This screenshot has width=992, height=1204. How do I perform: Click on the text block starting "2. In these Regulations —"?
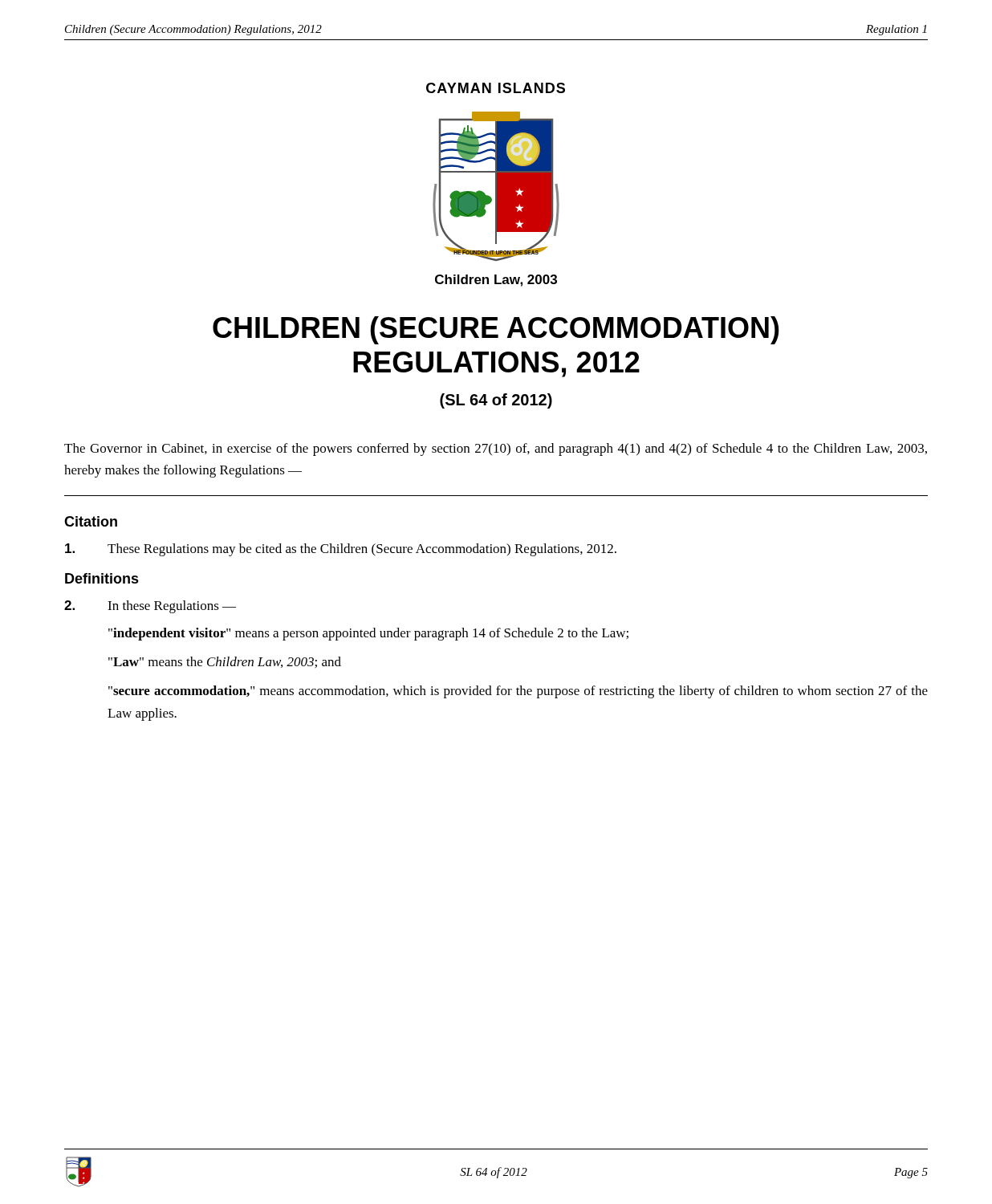click(x=150, y=607)
